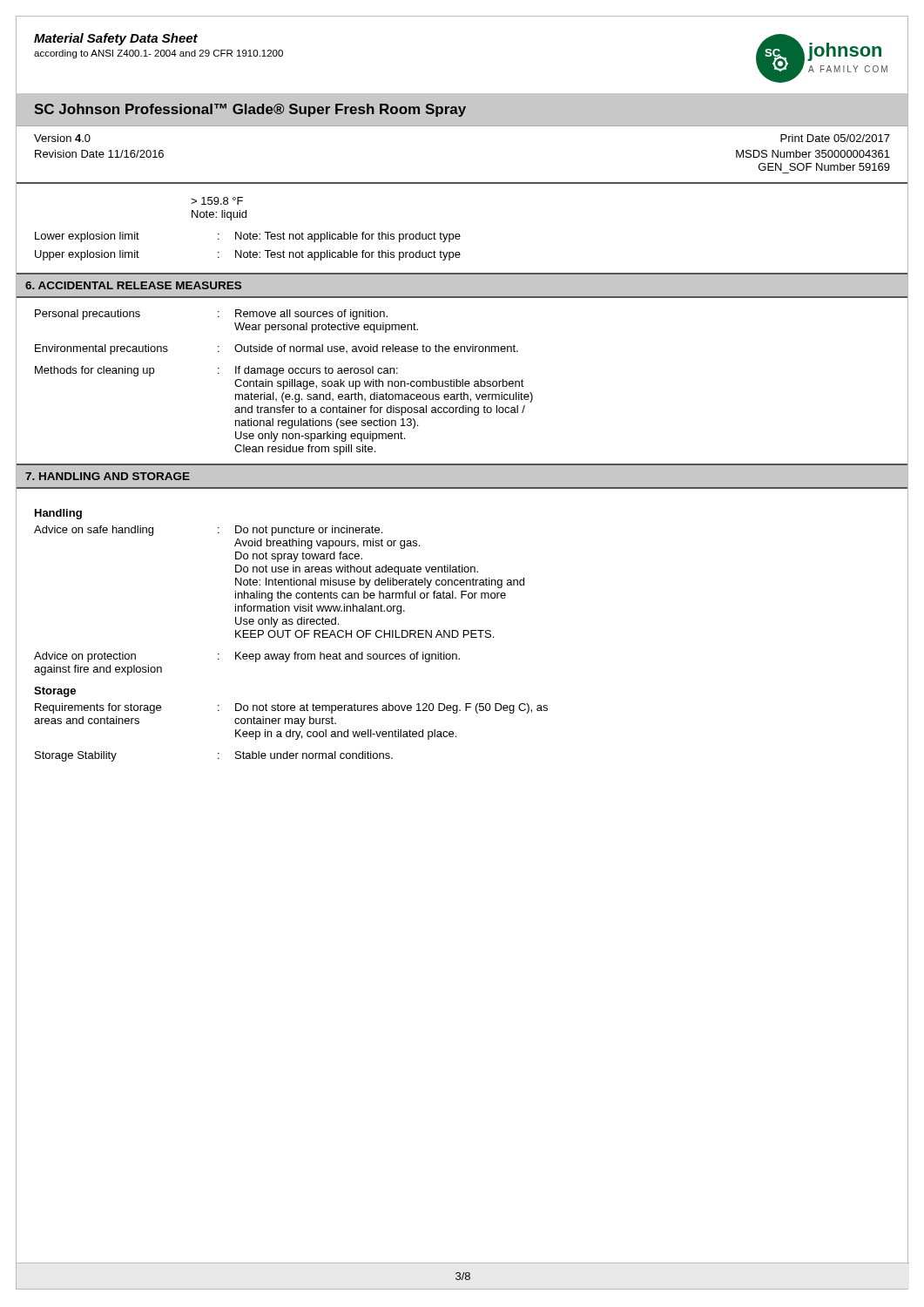Click on the text that says "Print Date 05/02/2017"
Screen dimensions: 1307x924
(835, 138)
